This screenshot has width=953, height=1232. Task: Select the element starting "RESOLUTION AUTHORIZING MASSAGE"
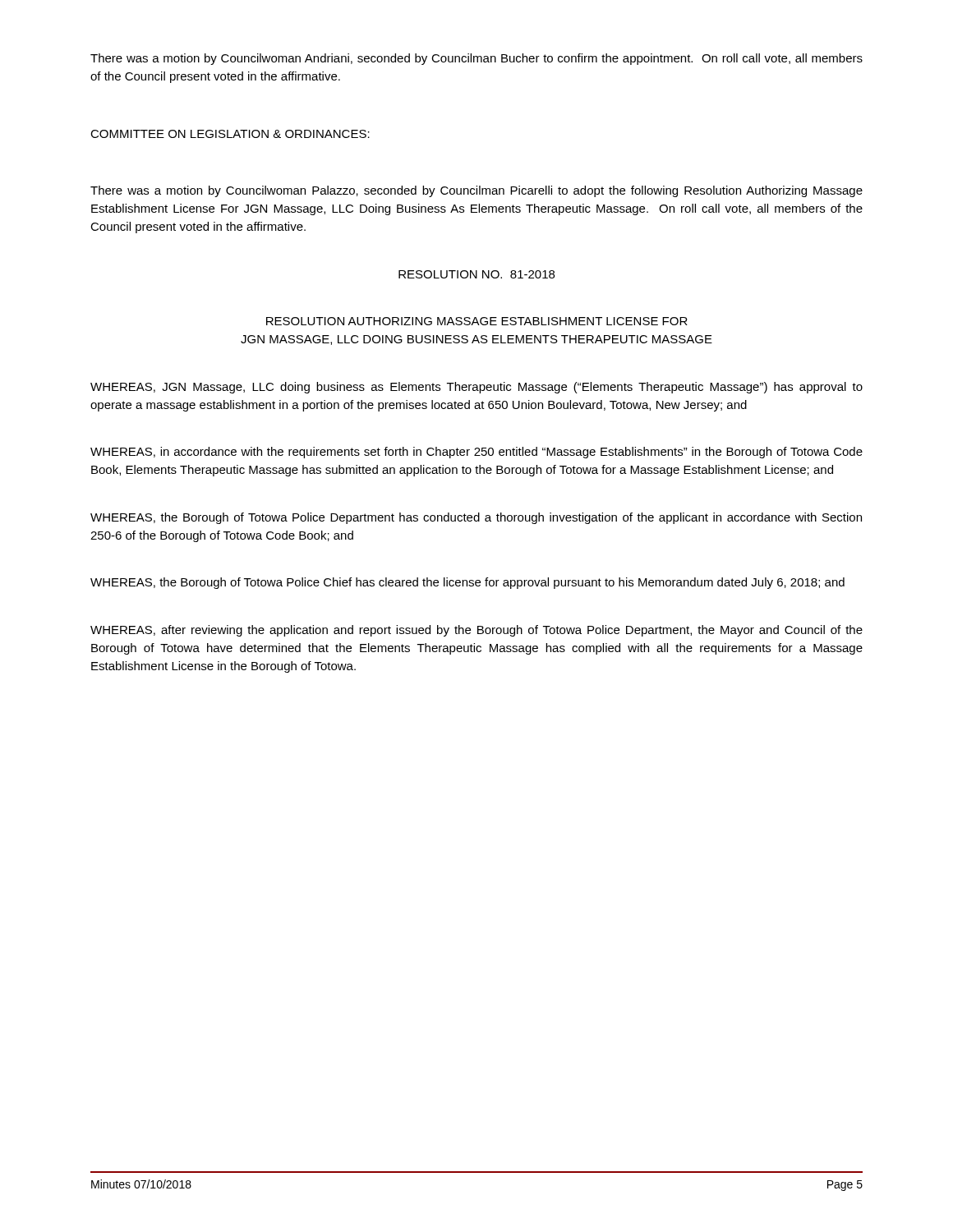[476, 330]
